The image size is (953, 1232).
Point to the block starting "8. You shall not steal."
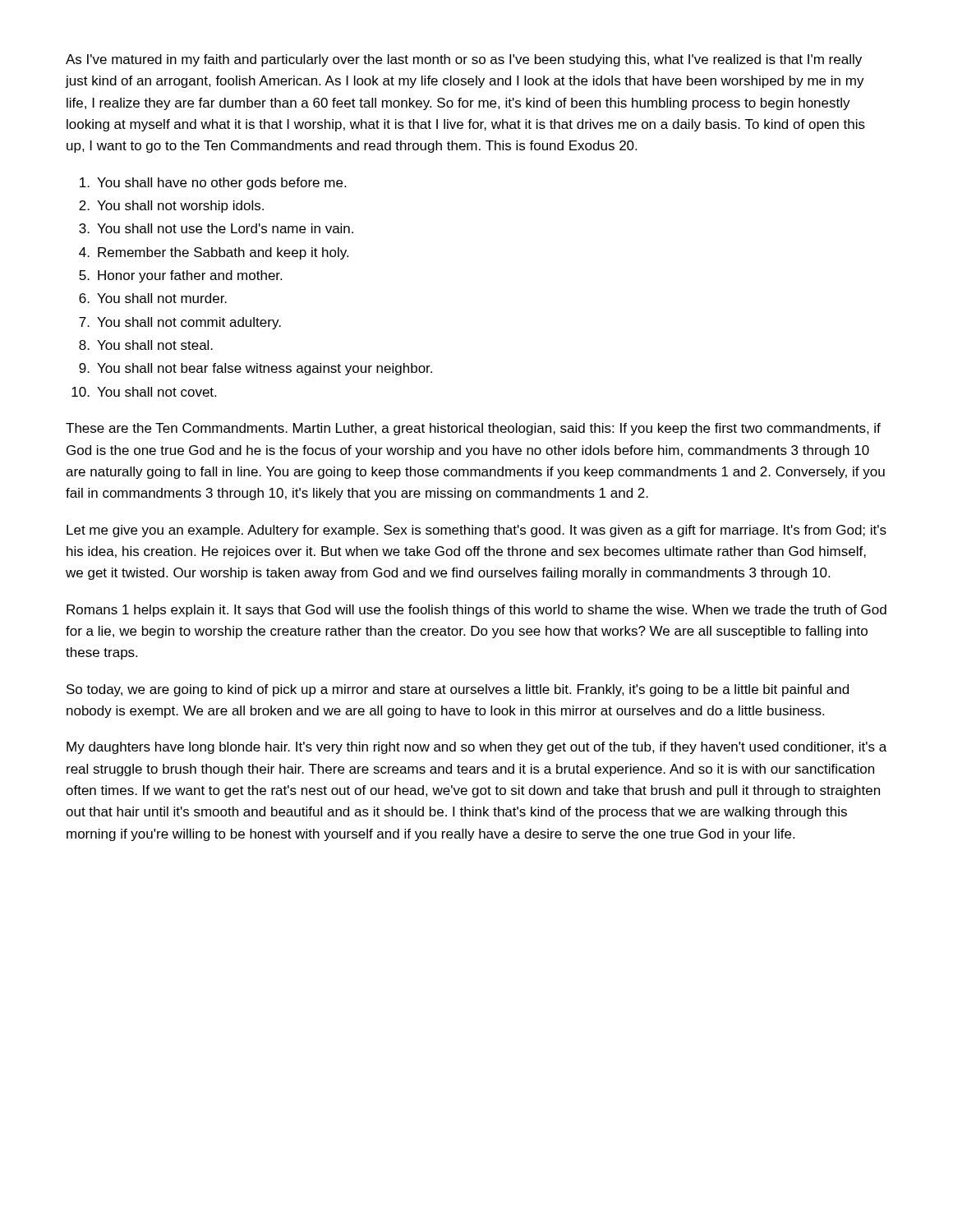[x=140, y=346]
